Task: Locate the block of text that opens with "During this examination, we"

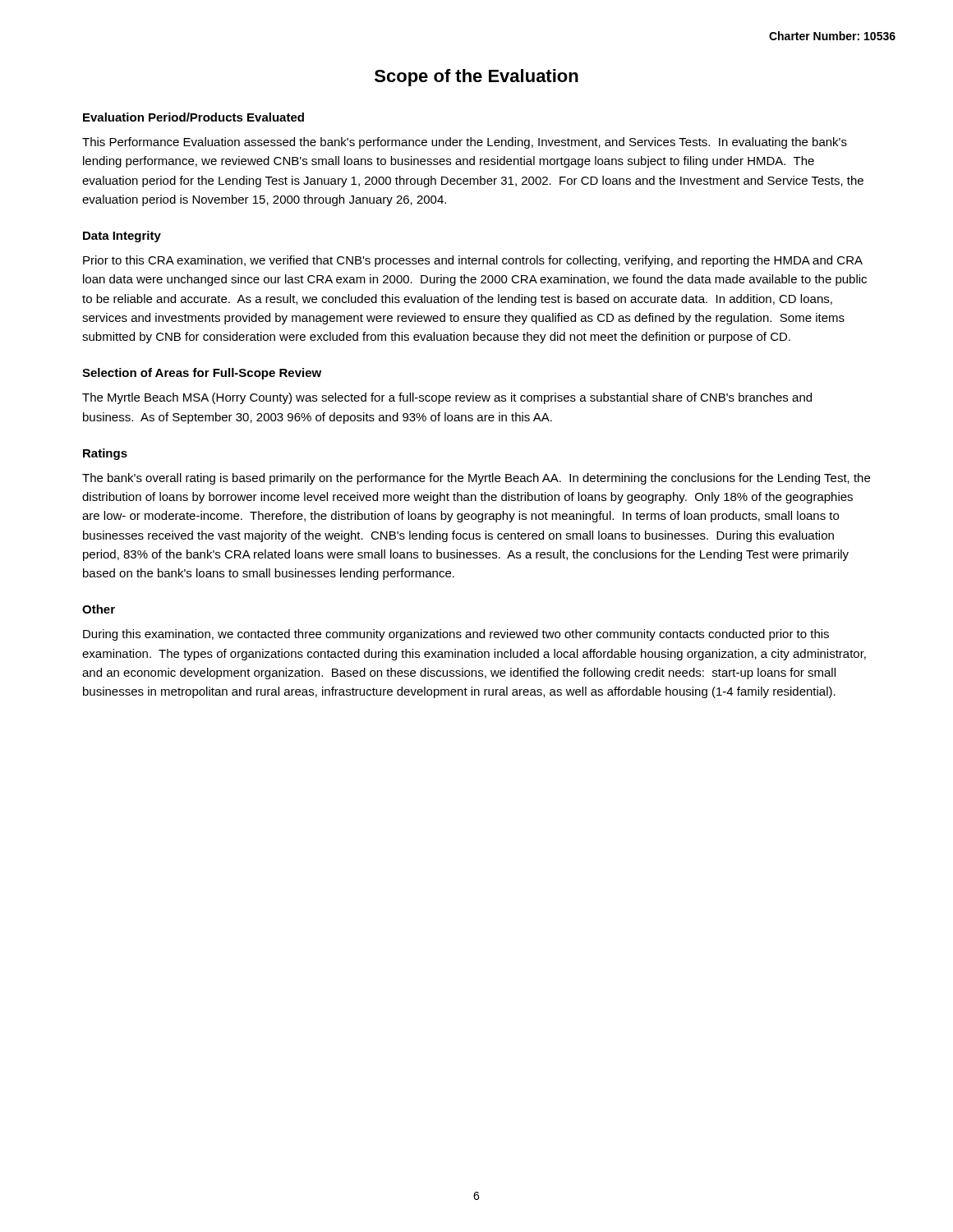Action: point(474,663)
